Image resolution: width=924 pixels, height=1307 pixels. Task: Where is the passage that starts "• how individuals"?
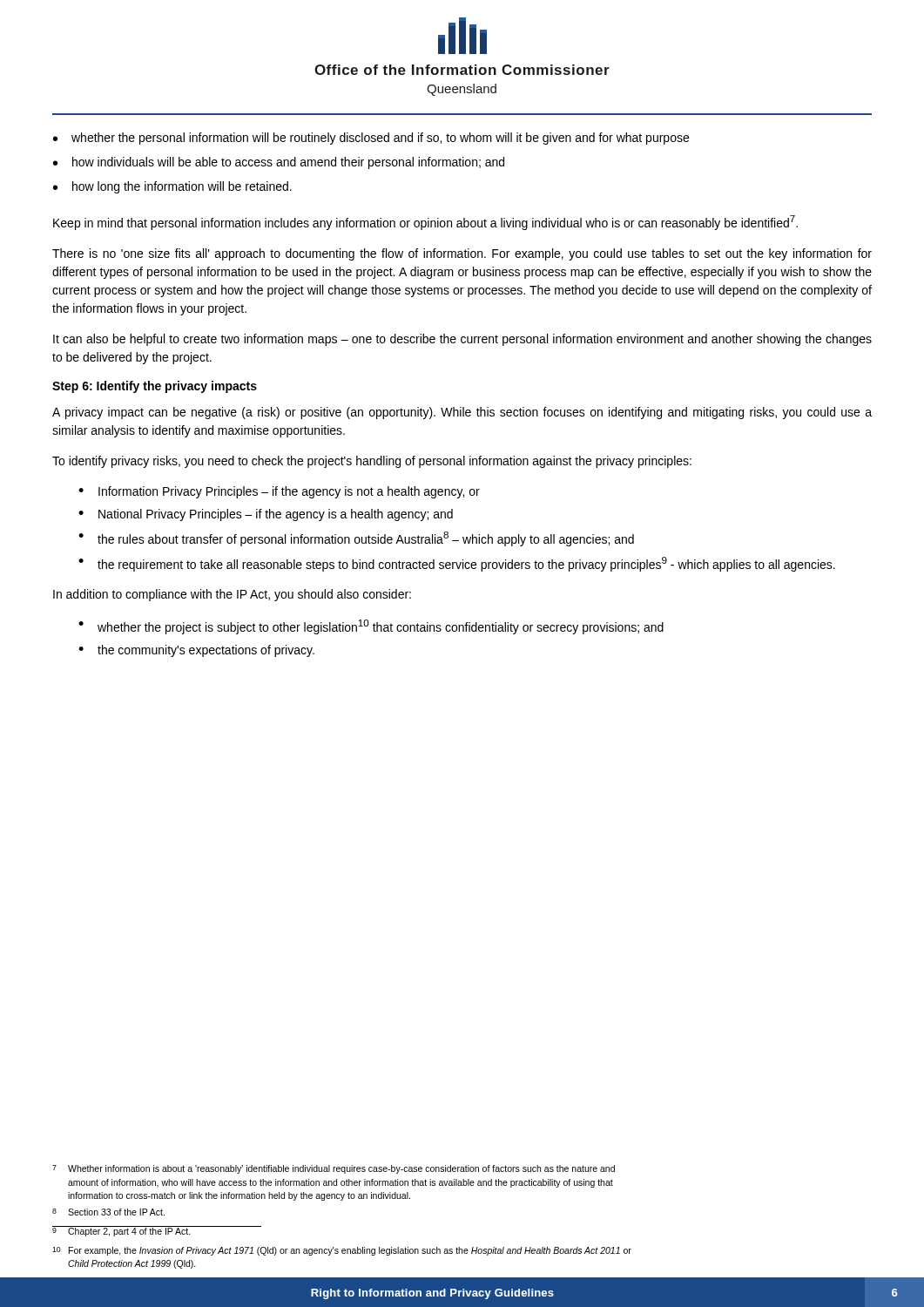[x=462, y=163]
